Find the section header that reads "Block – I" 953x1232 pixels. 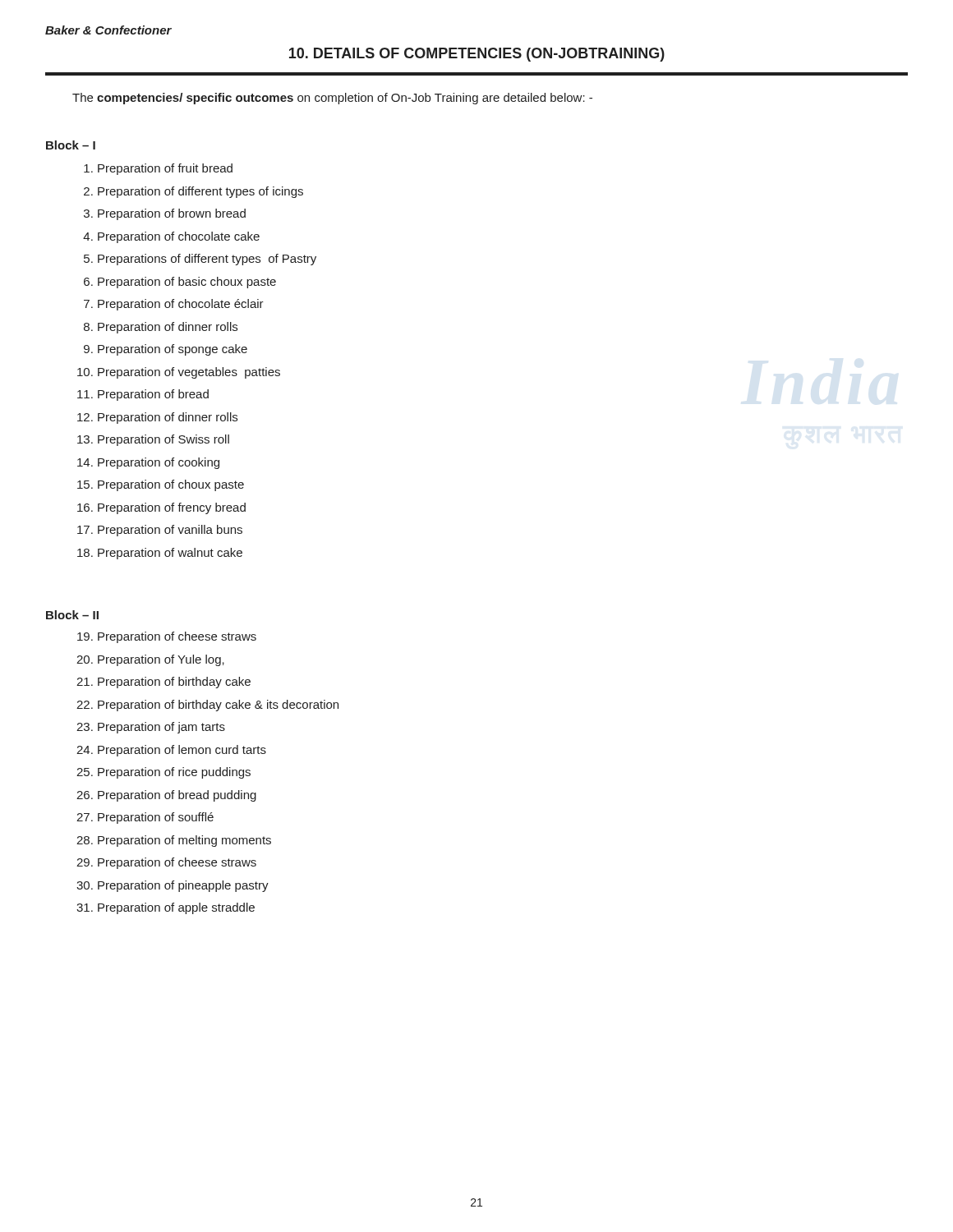coord(71,145)
